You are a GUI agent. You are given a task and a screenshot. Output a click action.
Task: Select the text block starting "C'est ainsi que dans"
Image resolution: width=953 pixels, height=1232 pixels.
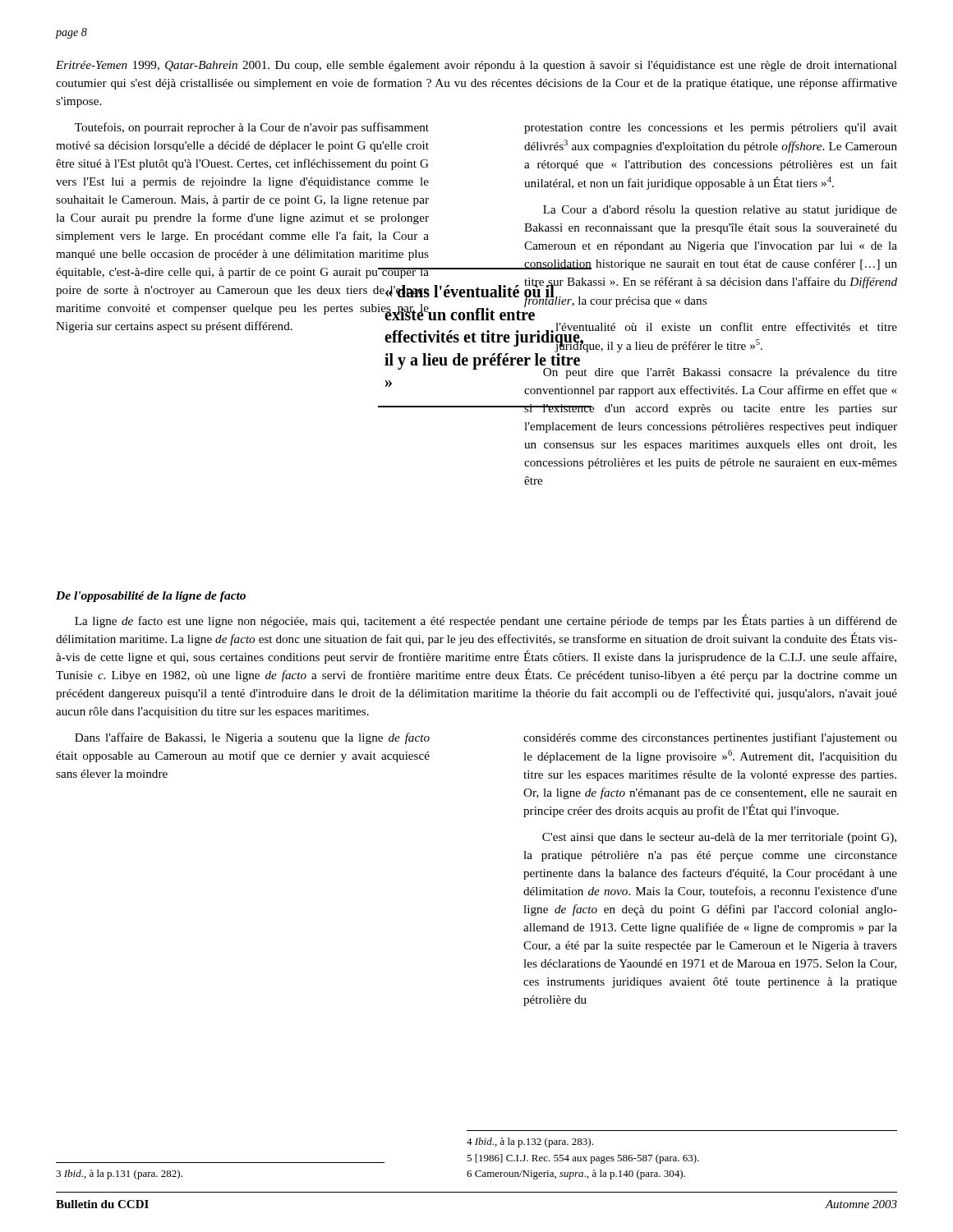(710, 918)
